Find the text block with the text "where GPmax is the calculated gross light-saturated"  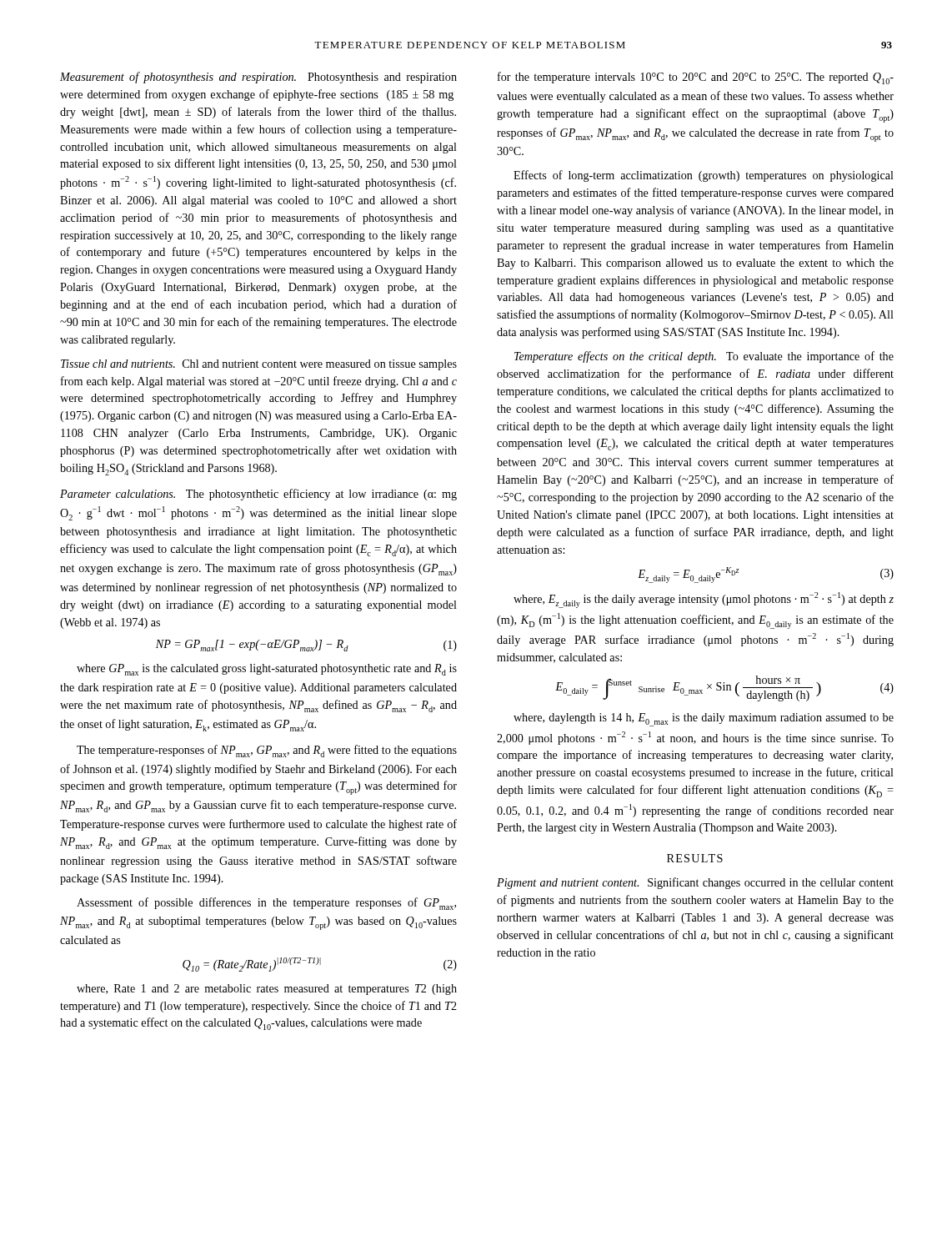258,697
